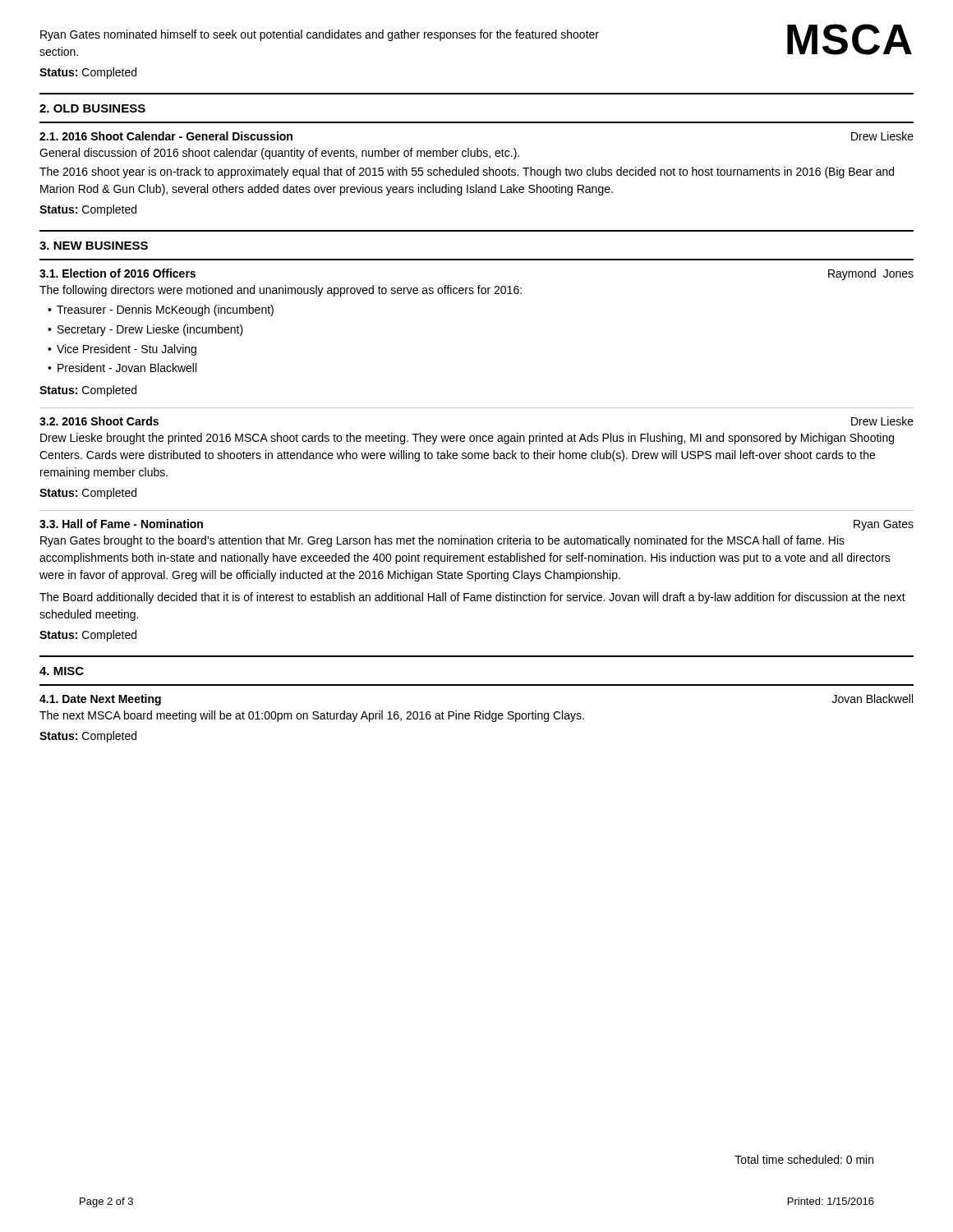Where is the section header that starts "2.1. 2016 Shoot Calendar - General"?
The image size is (953, 1232).
pyautogui.click(x=166, y=136)
